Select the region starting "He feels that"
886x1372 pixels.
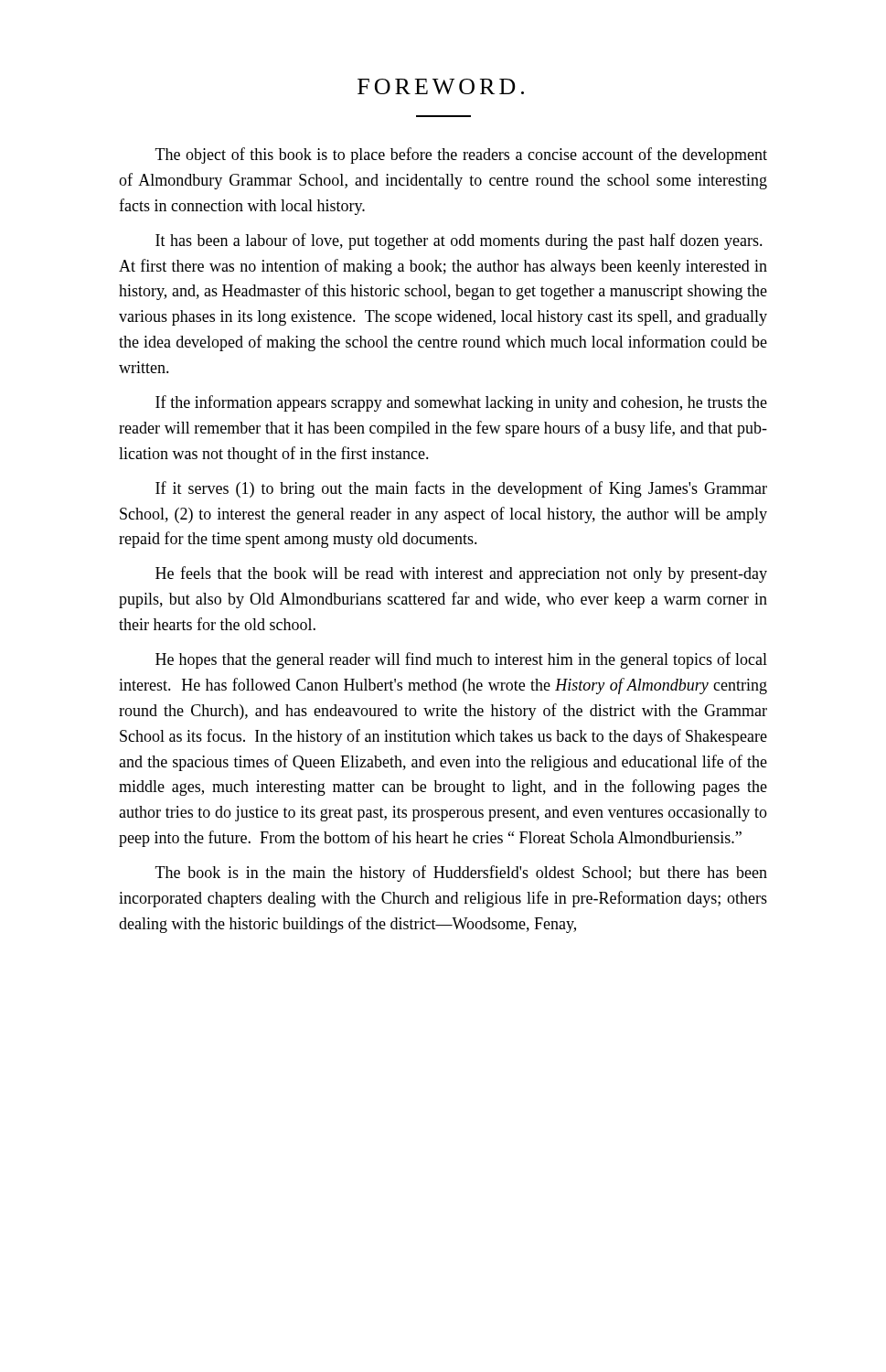(x=443, y=599)
